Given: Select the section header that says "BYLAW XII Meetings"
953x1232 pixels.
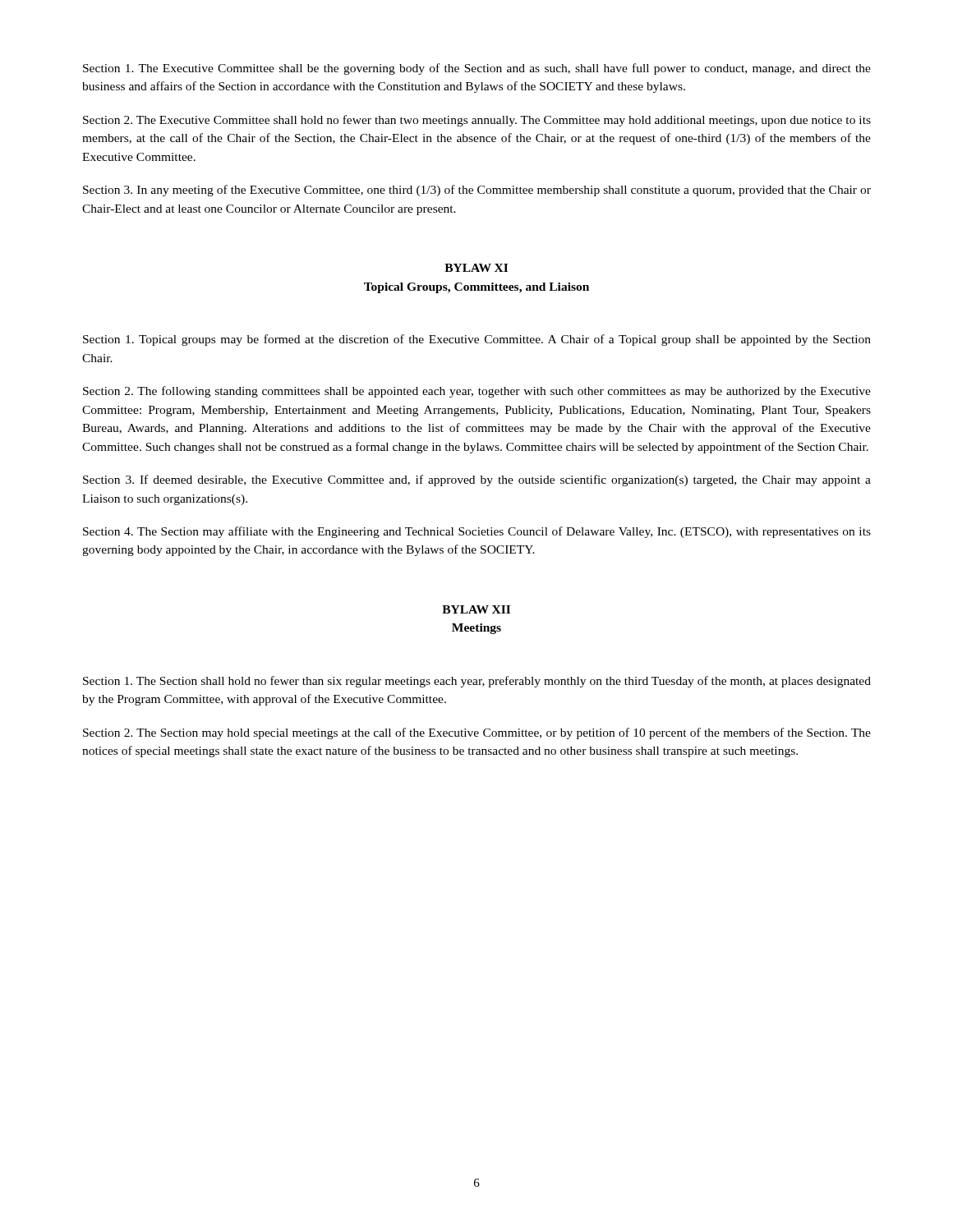Looking at the screenshot, I should pos(476,619).
